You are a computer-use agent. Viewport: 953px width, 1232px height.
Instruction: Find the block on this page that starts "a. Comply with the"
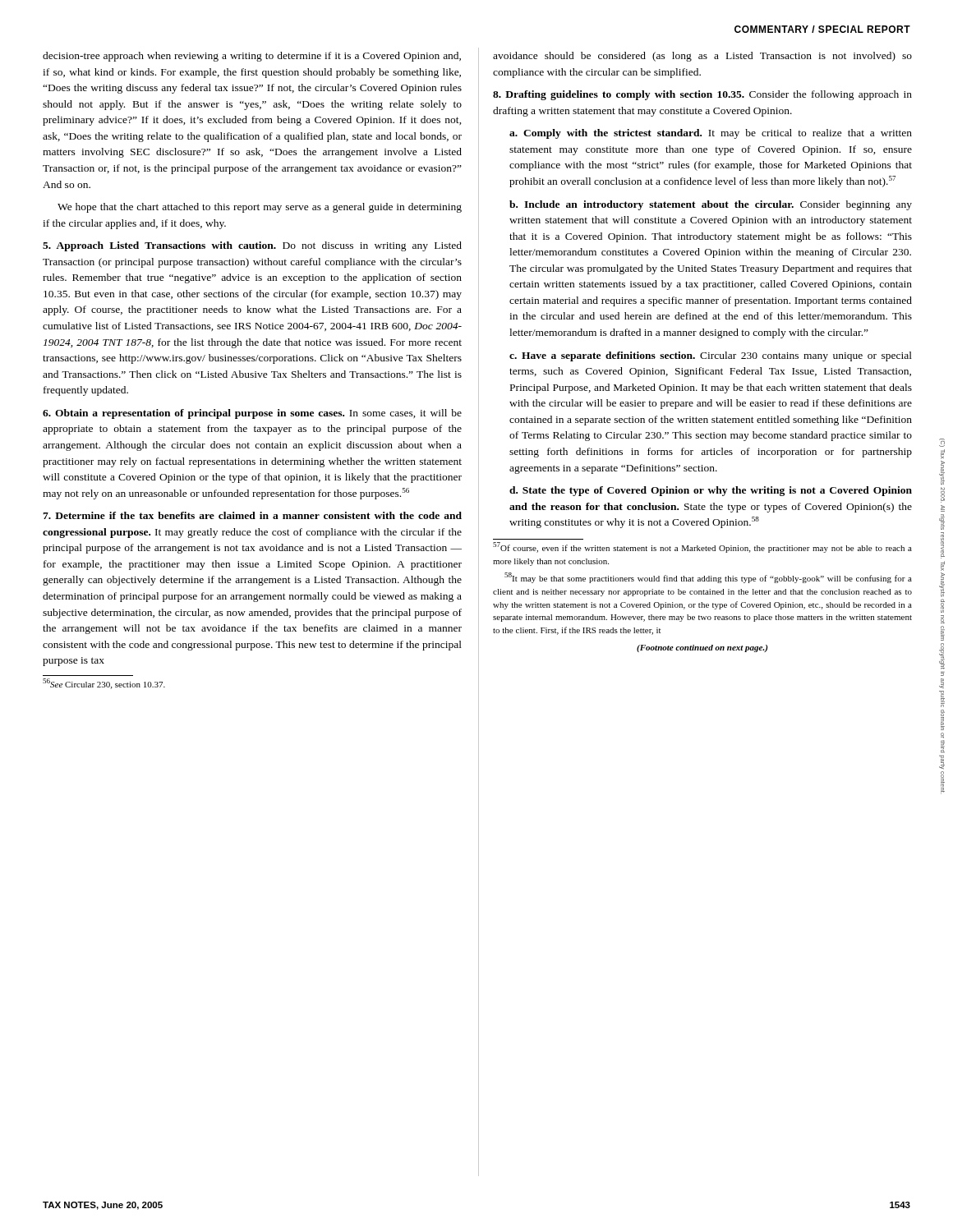click(711, 157)
